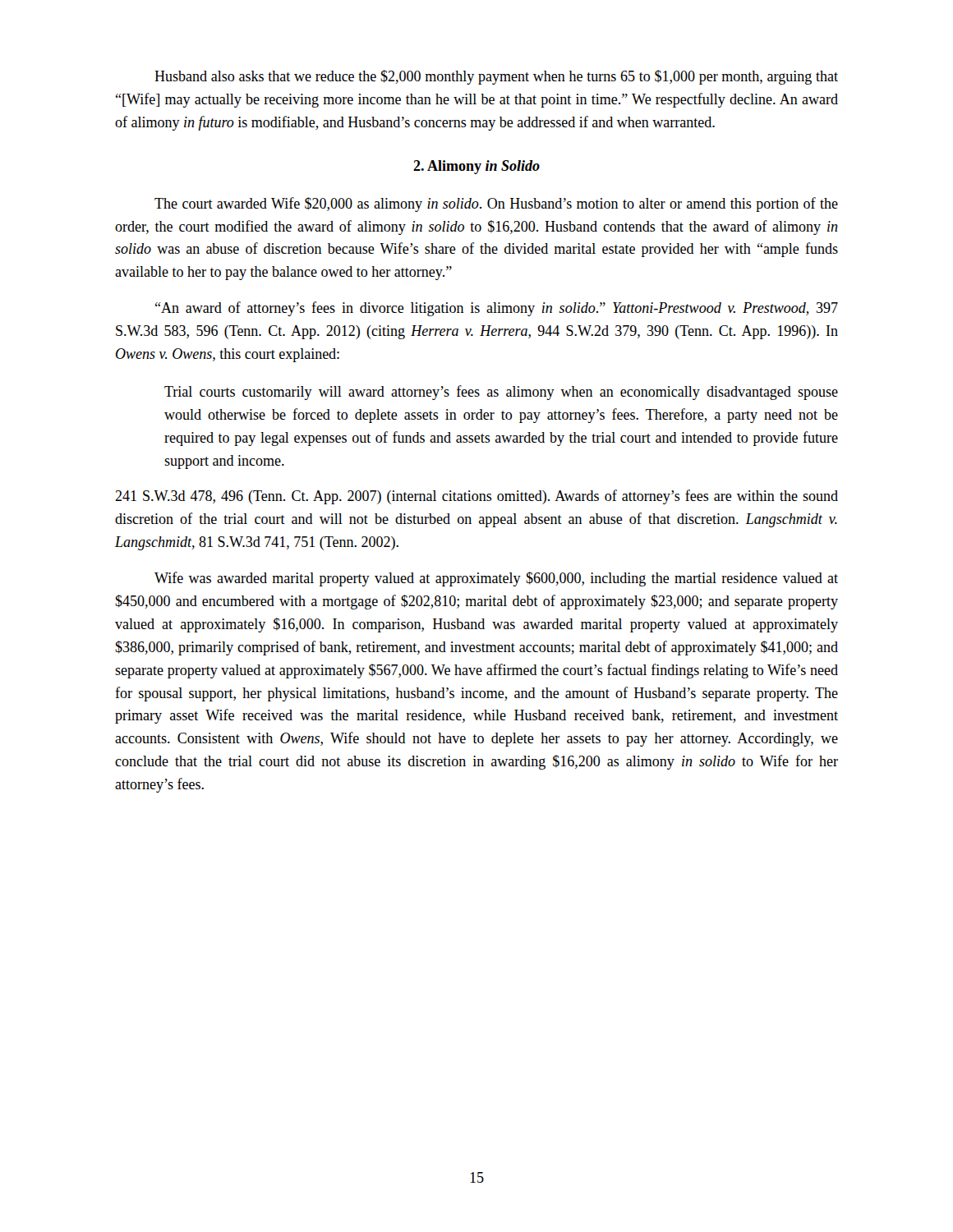Click where it says "2. Alimony in Solido"
The width and height of the screenshot is (953, 1232).
(476, 166)
